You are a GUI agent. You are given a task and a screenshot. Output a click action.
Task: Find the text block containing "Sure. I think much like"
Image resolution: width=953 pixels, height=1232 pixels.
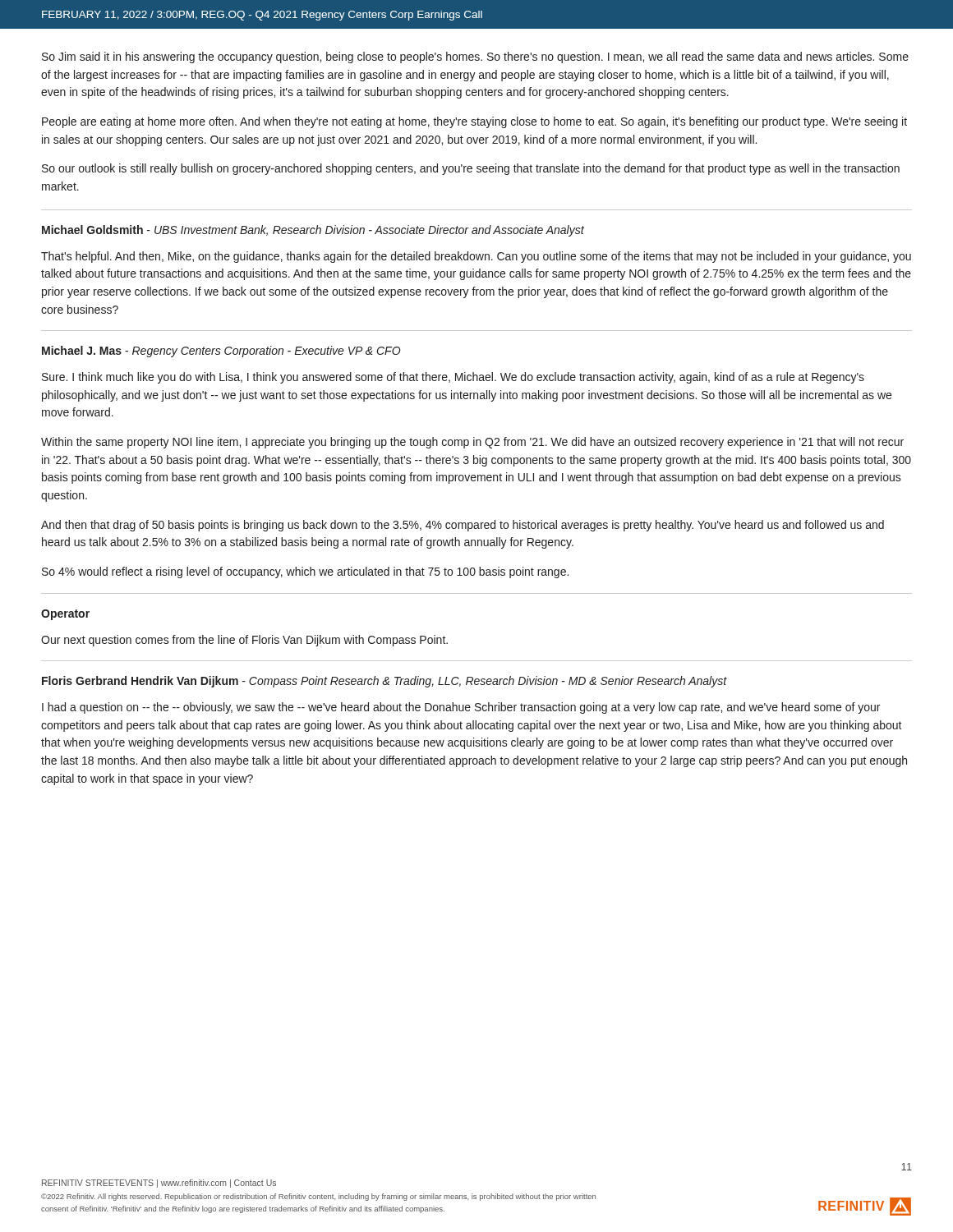pyautogui.click(x=467, y=395)
